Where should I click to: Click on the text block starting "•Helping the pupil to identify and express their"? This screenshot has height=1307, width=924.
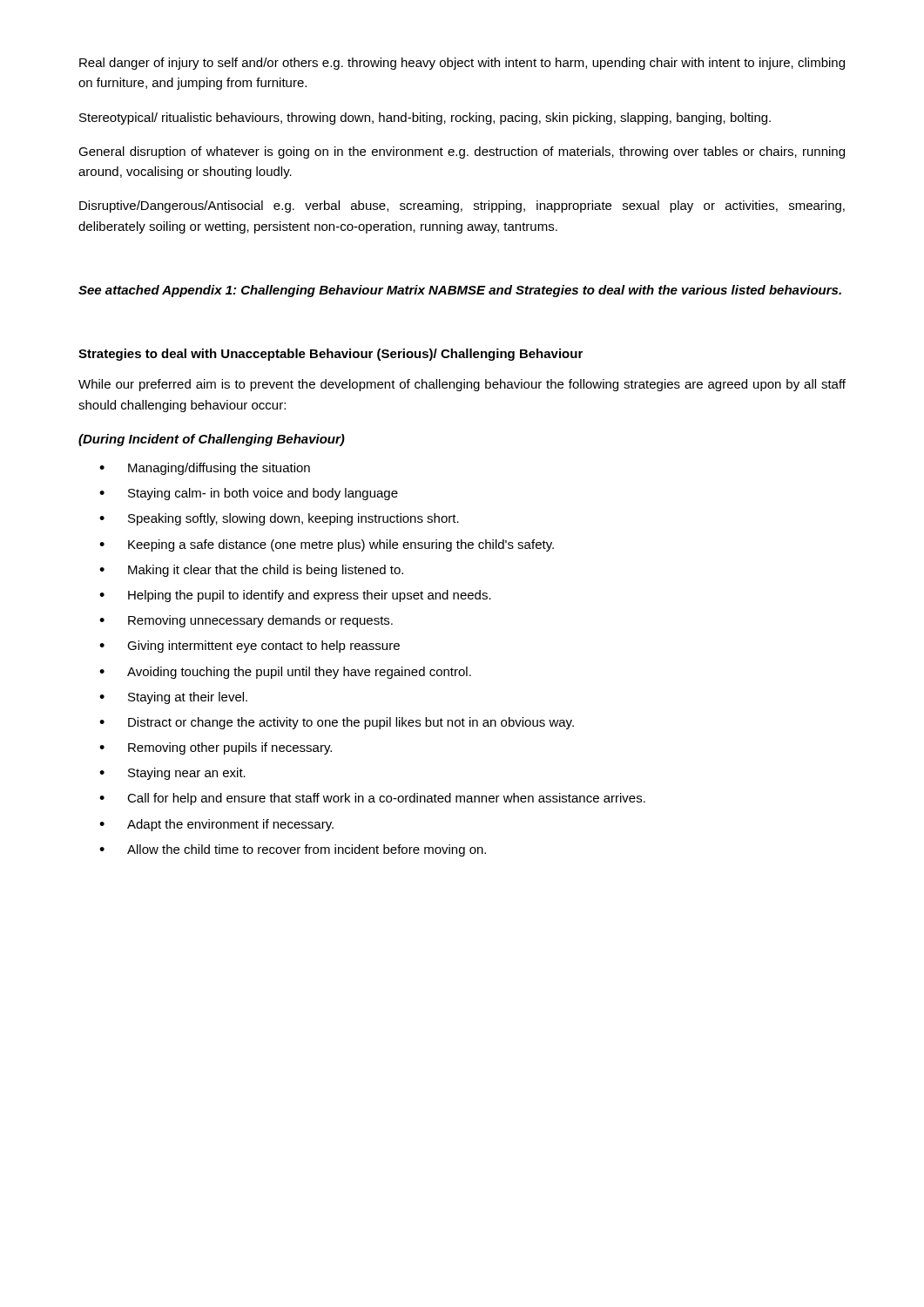(x=472, y=596)
